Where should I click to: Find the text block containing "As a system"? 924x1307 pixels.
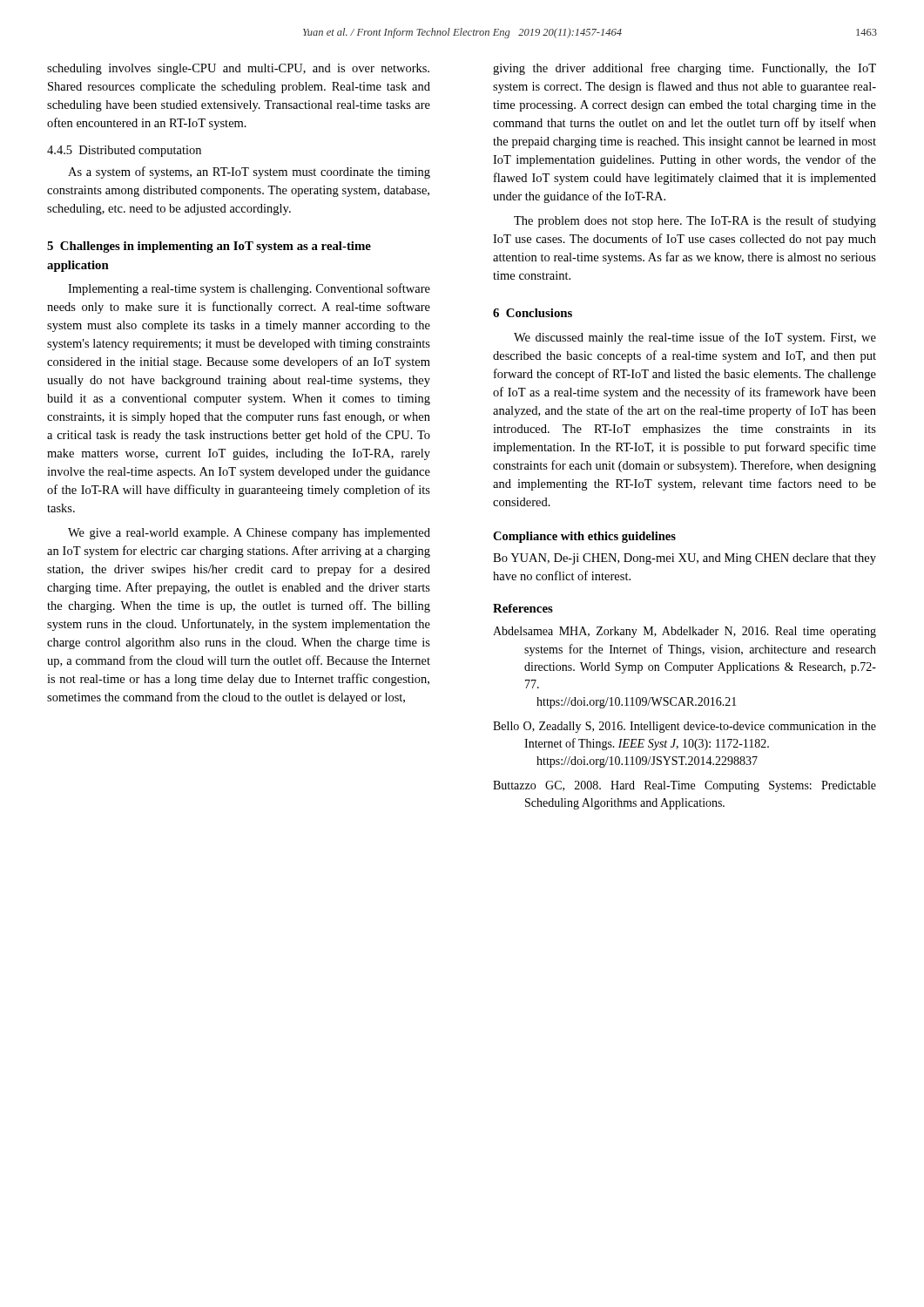pyautogui.click(x=239, y=190)
